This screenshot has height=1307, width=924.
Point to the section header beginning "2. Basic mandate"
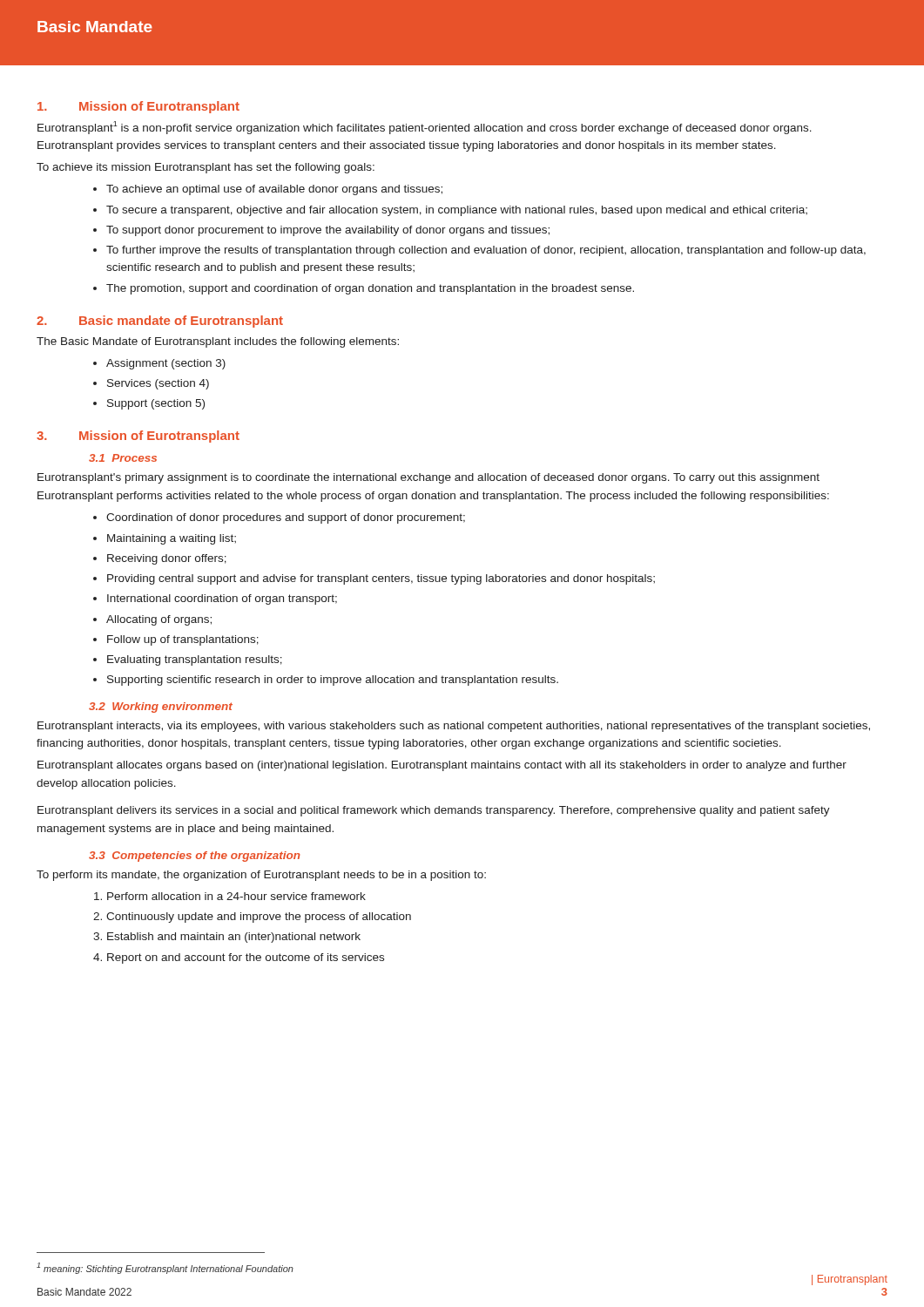pyautogui.click(x=160, y=320)
